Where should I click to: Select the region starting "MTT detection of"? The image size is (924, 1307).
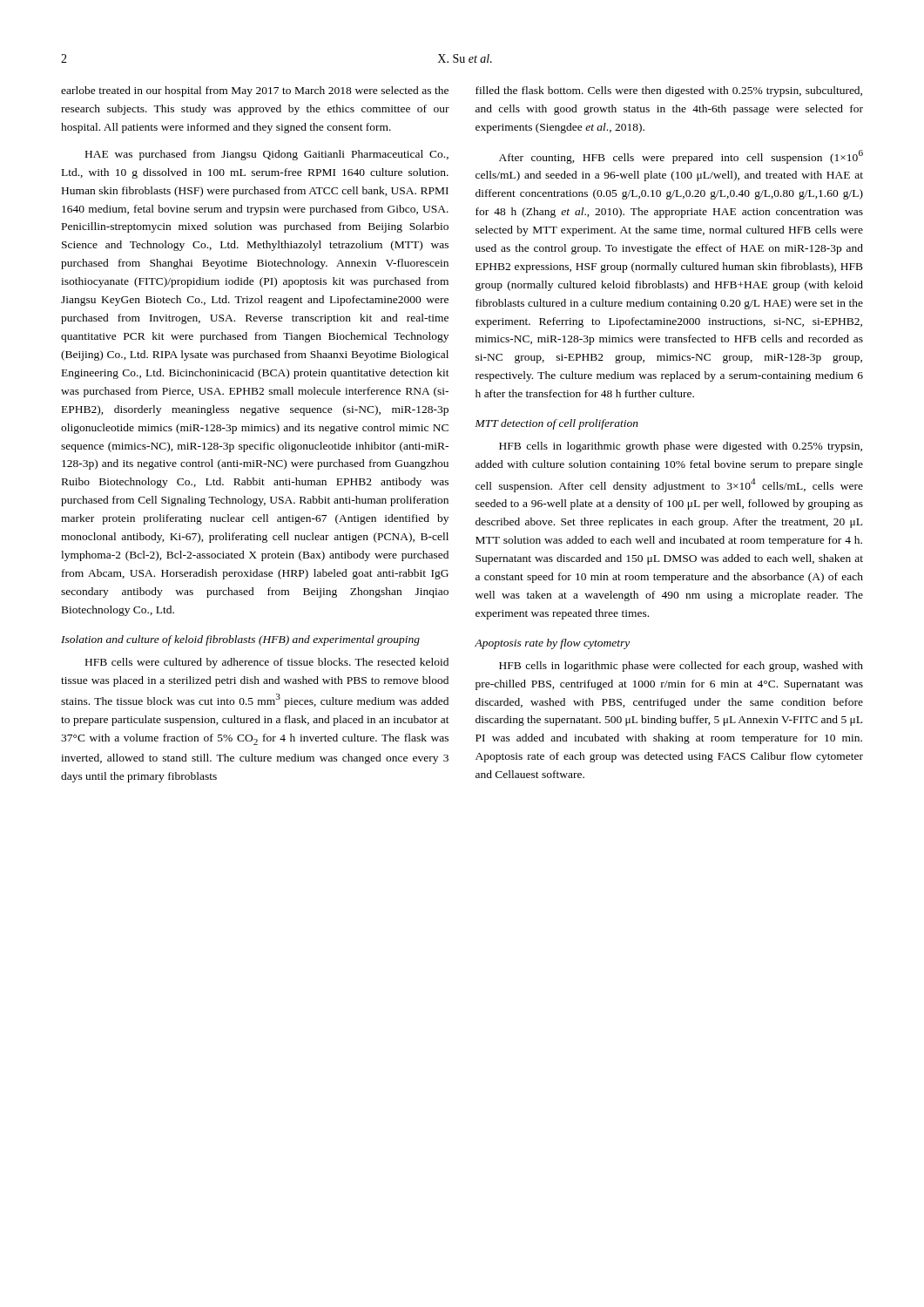point(557,424)
